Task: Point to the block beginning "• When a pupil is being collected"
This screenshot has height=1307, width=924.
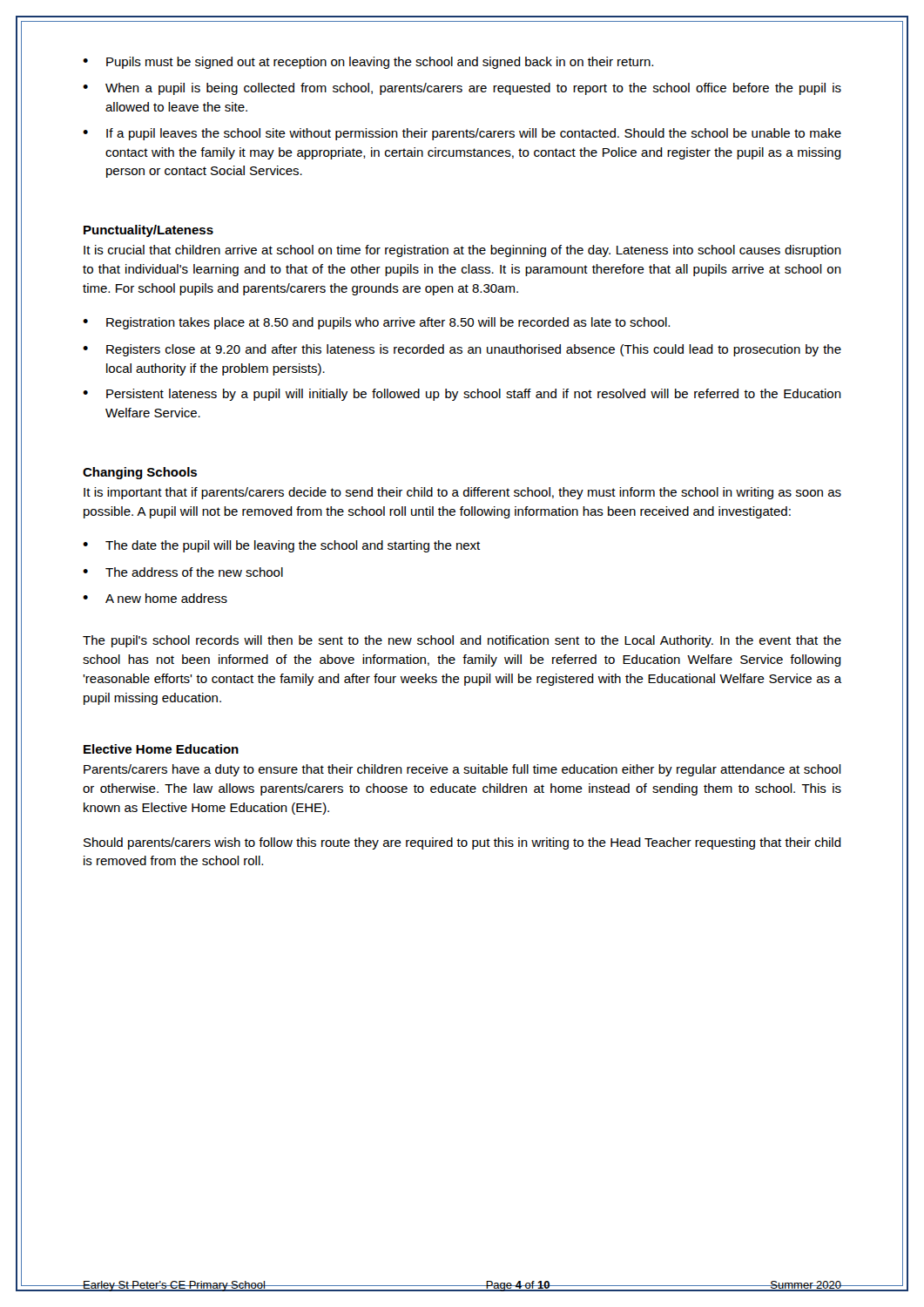Action: pos(462,98)
